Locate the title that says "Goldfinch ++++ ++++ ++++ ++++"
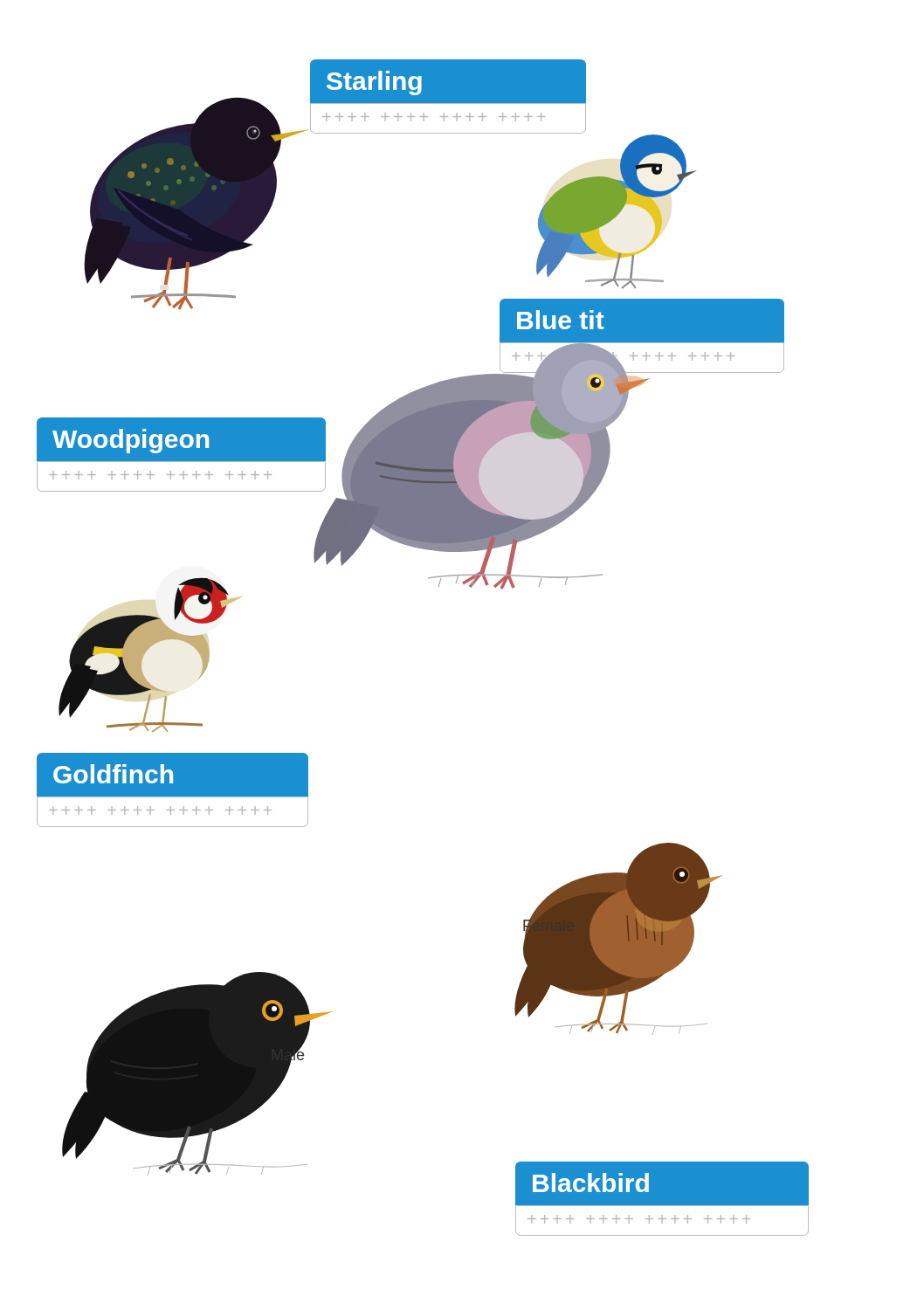Viewport: 924px width, 1310px height. tap(172, 790)
